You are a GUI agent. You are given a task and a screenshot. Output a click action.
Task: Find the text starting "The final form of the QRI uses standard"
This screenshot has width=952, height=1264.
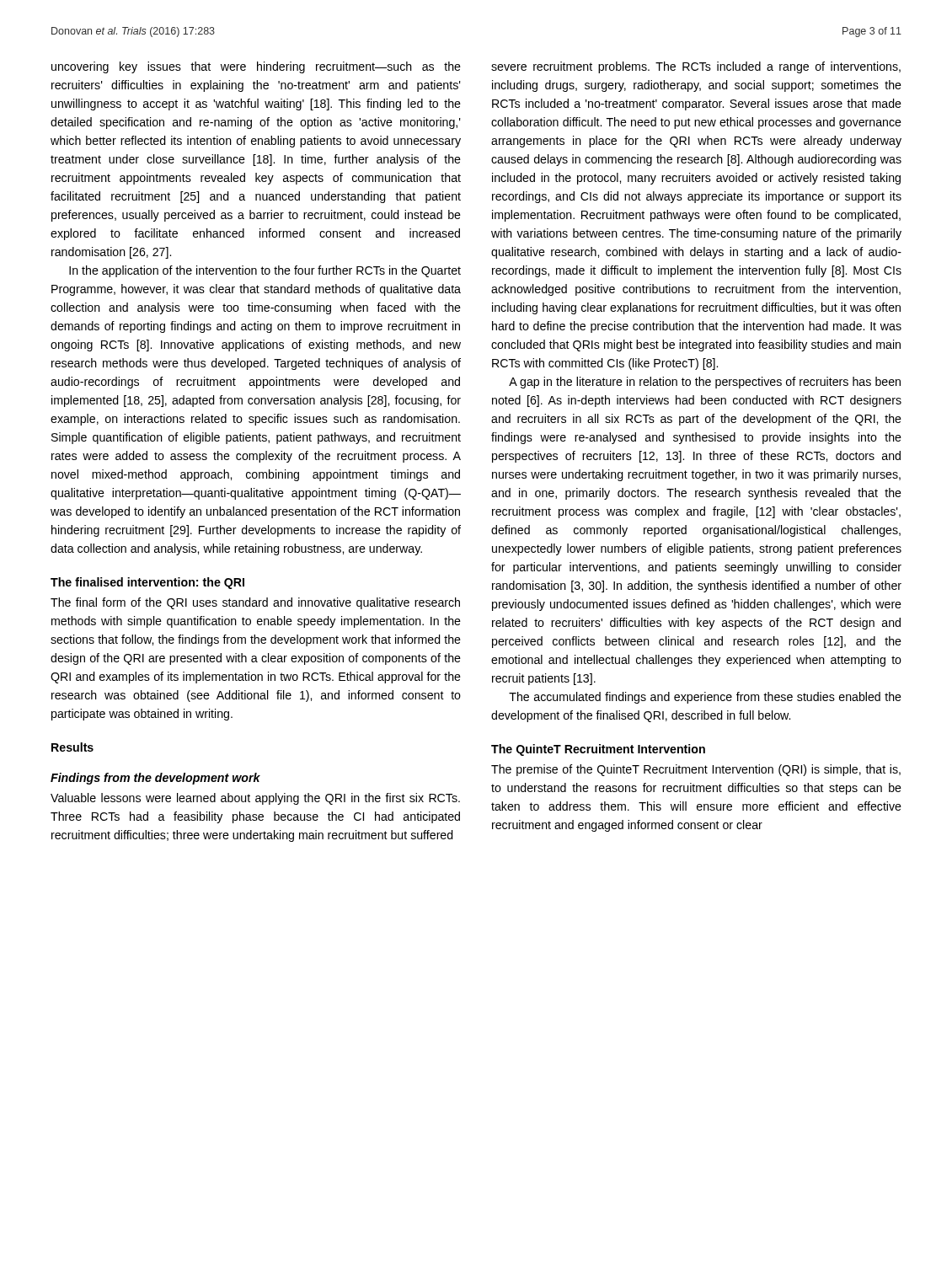[x=256, y=658]
